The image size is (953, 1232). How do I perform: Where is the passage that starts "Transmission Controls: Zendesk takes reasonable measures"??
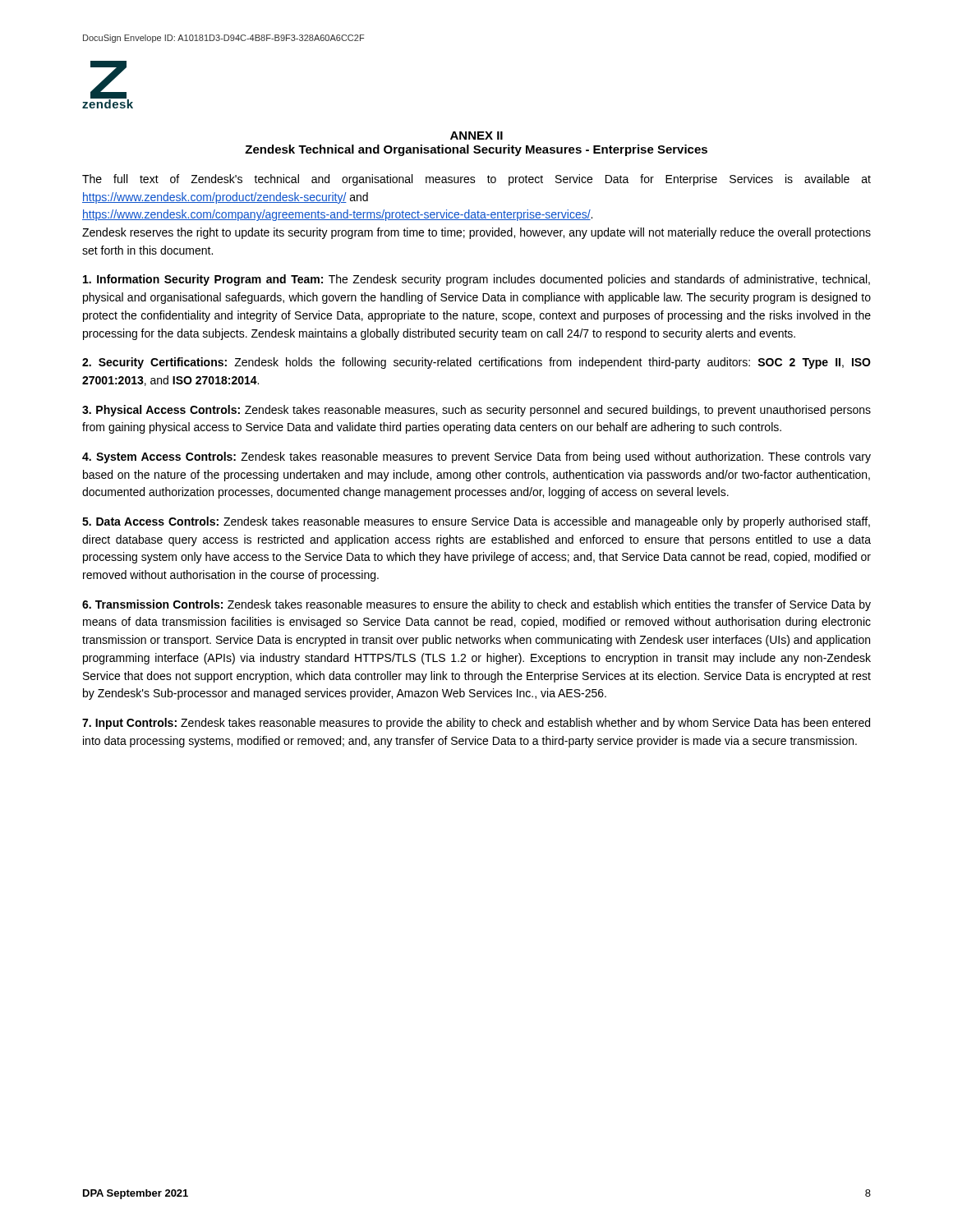click(x=476, y=649)
